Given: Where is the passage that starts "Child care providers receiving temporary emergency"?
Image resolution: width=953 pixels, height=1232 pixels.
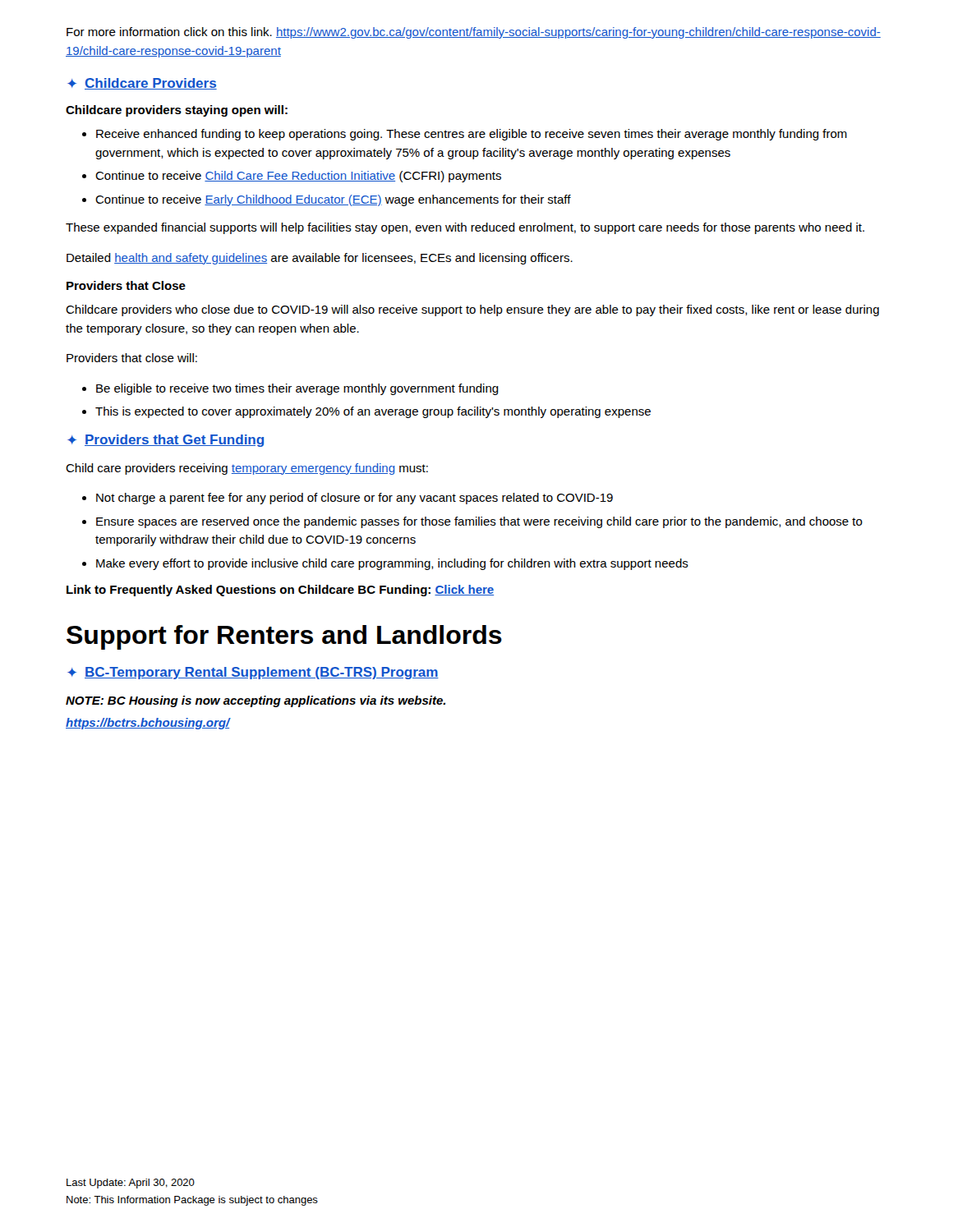Looking at the screenshot, I should (x=247, y=467).
